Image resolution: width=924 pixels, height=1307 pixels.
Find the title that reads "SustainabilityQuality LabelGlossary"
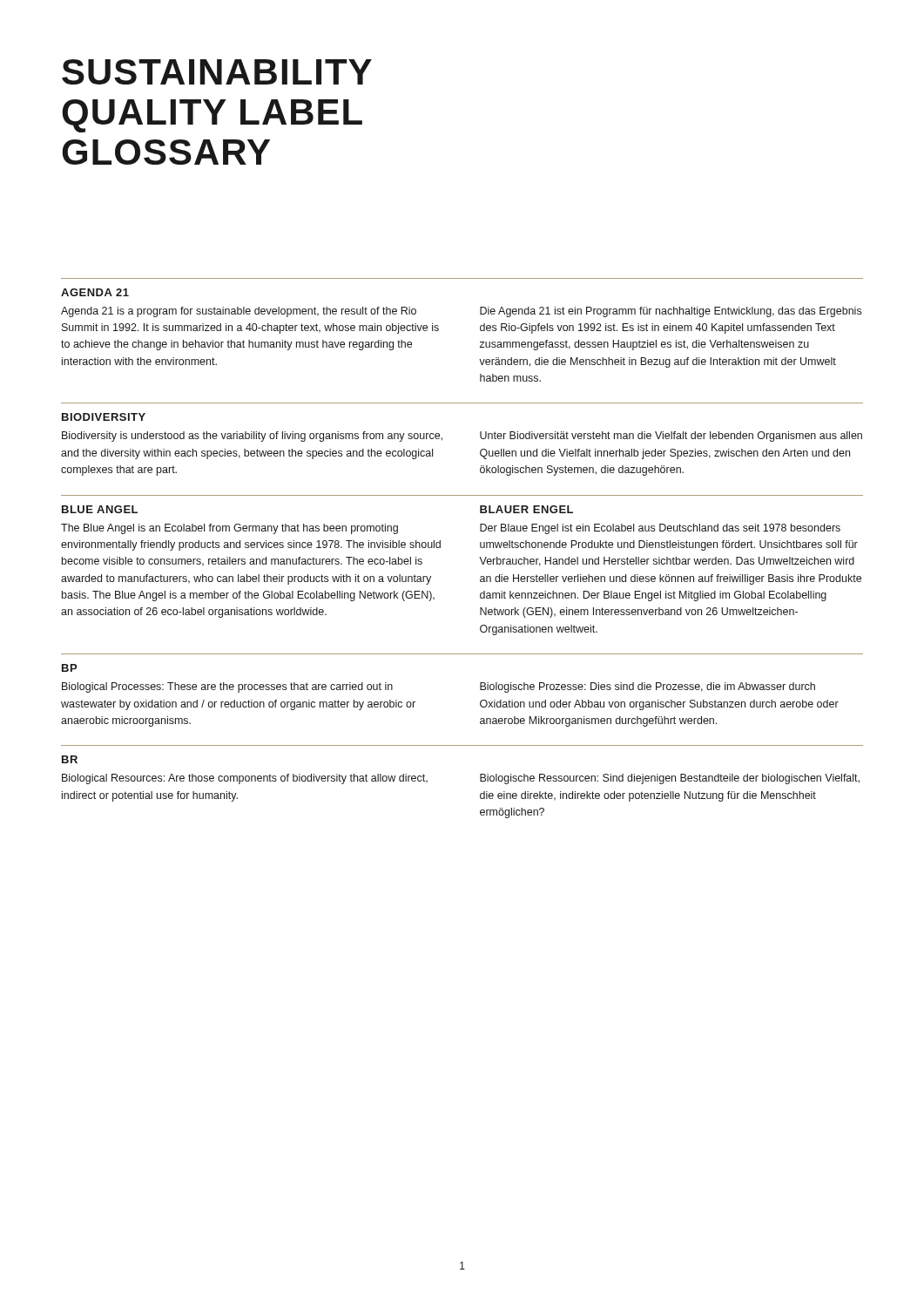point(217,72)
